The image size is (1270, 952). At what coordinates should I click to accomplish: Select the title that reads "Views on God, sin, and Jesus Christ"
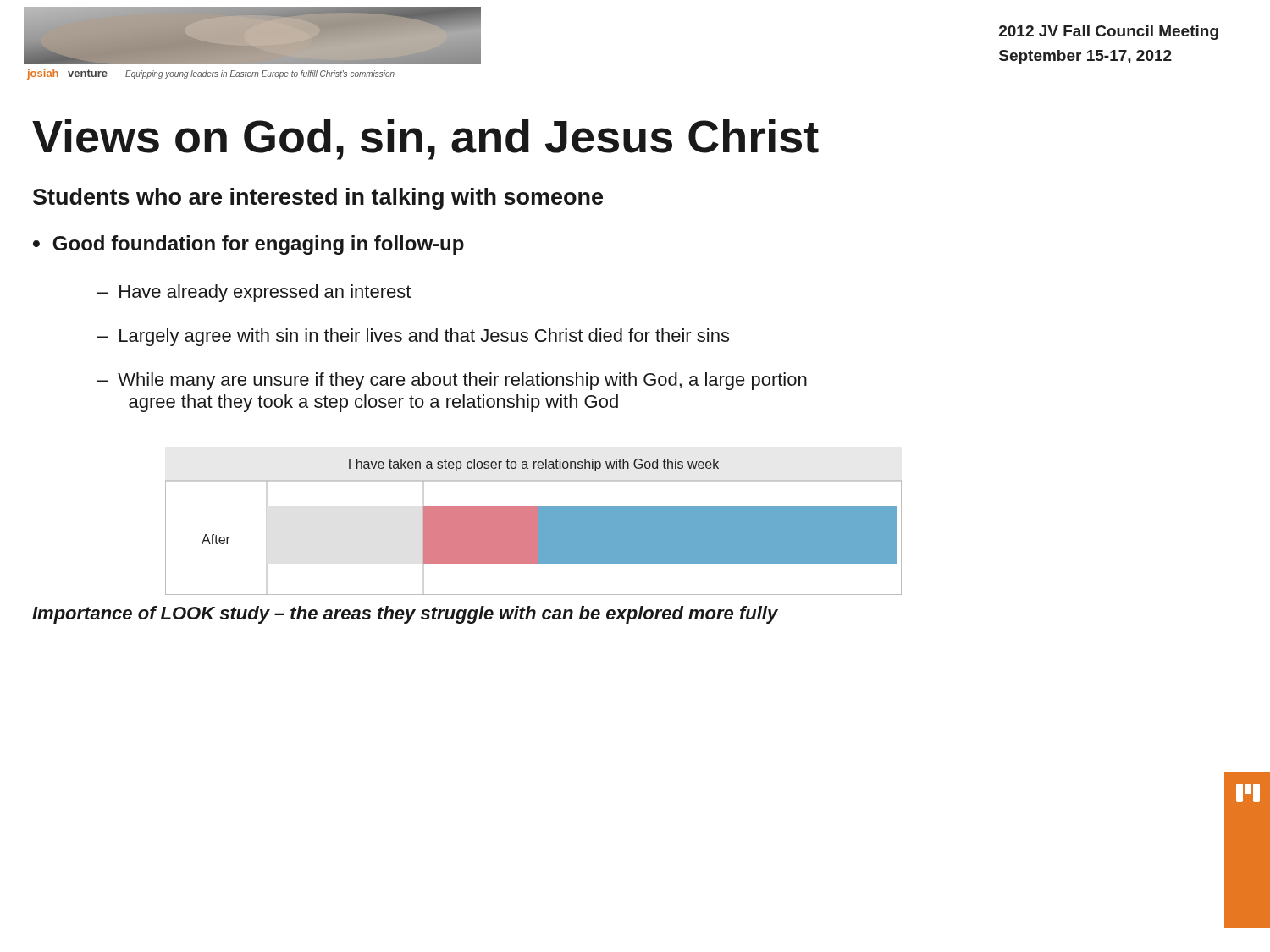click(x=426, y=136)
